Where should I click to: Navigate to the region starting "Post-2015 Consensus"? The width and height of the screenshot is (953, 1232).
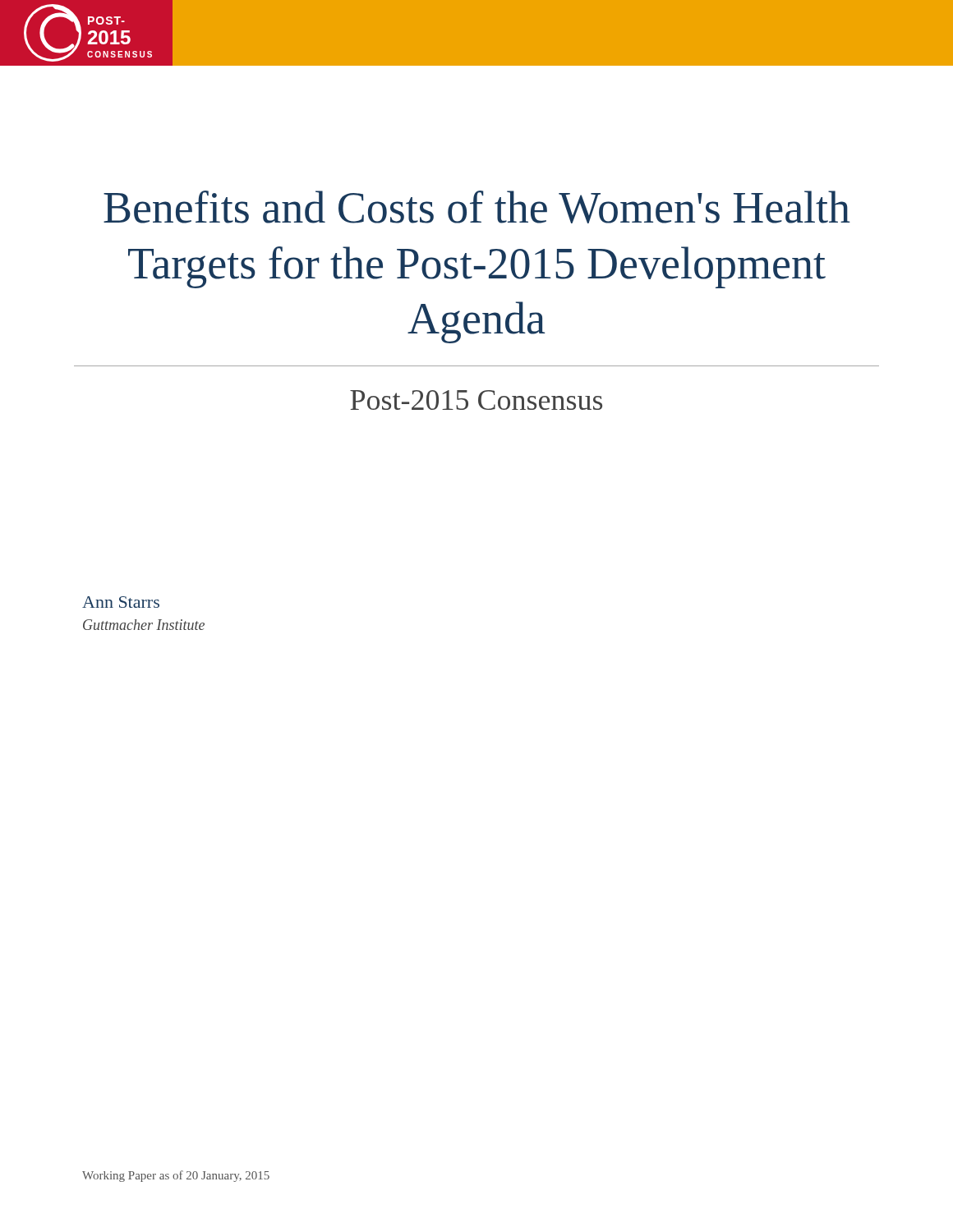click(476, 400)
